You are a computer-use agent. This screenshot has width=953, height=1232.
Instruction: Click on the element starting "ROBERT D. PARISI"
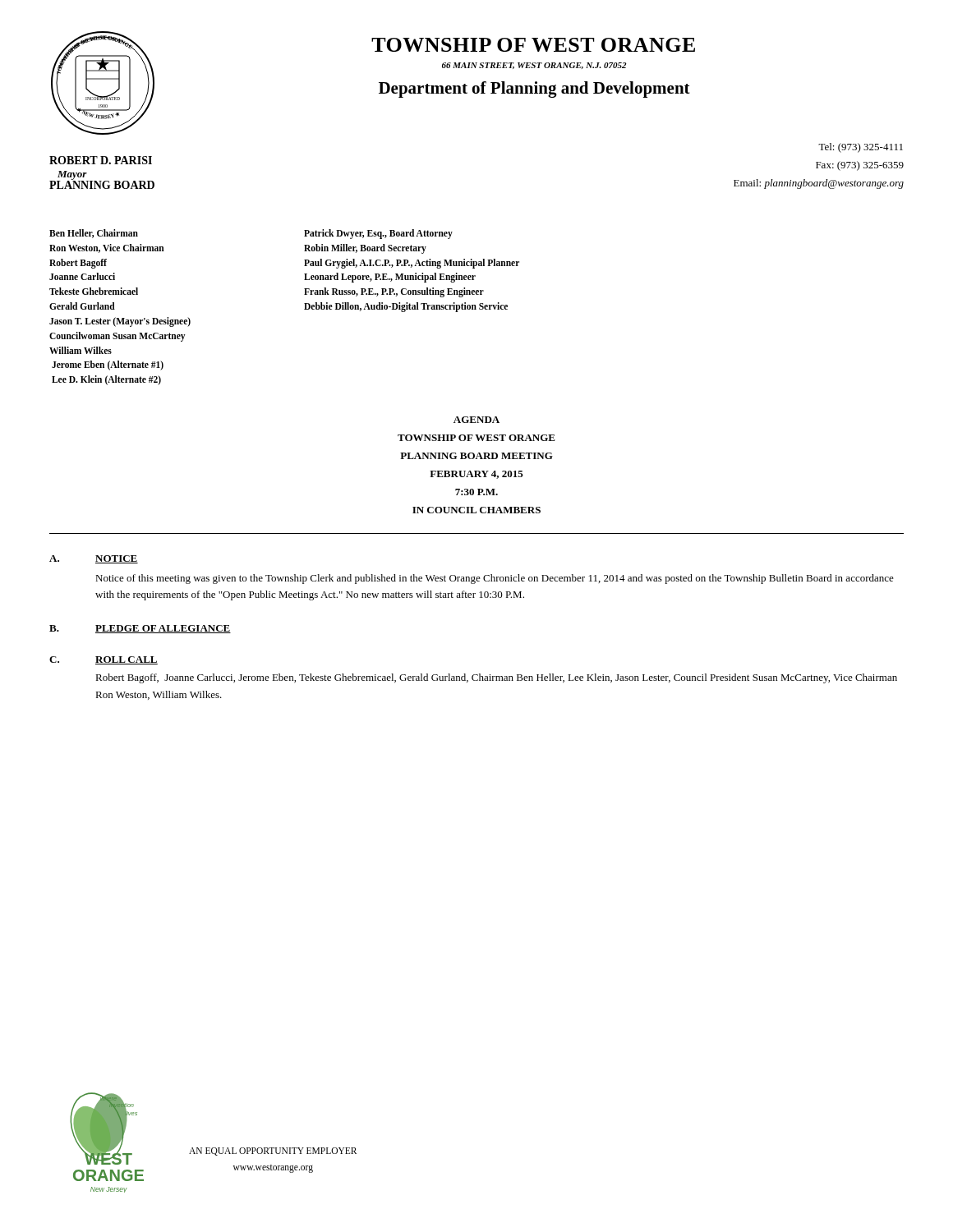(x=101, y=161)
